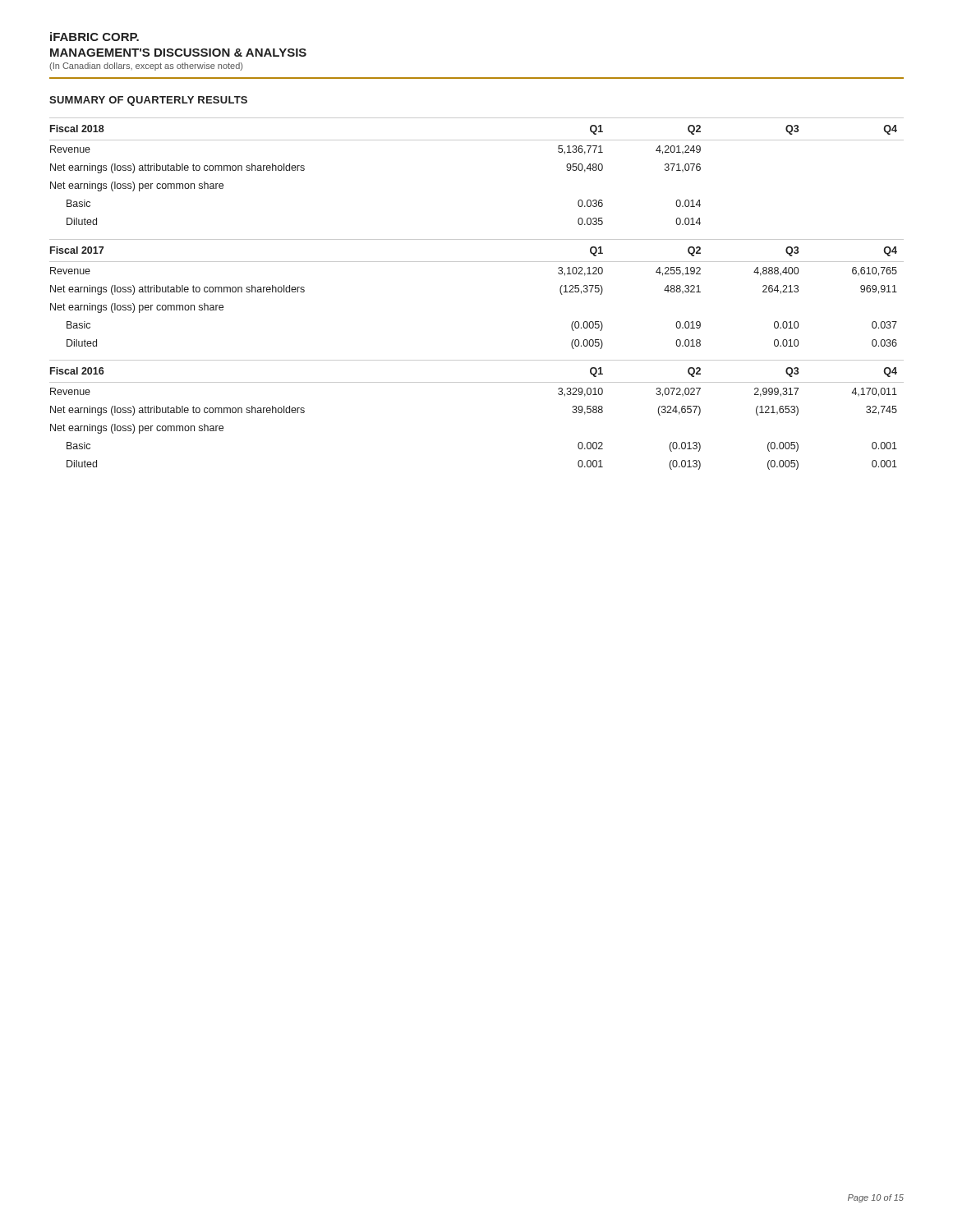Viewport: 953px width, 1232px height.
Task: Click the section header
Action: (149, 100)
